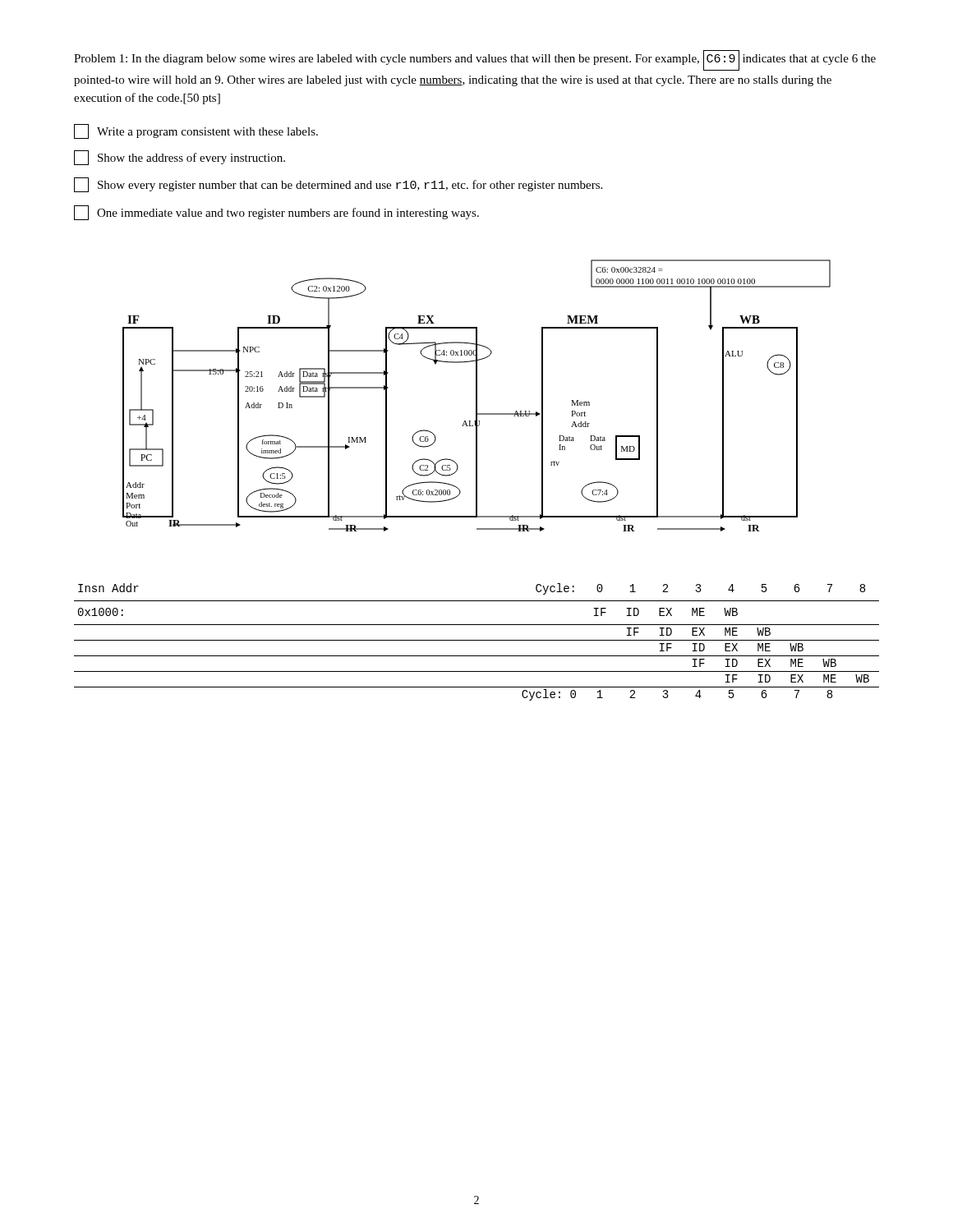The width and height of the screenshot is (953, 1232).
Task: Select the list item that reads "Show the address"
Action: 180,158
